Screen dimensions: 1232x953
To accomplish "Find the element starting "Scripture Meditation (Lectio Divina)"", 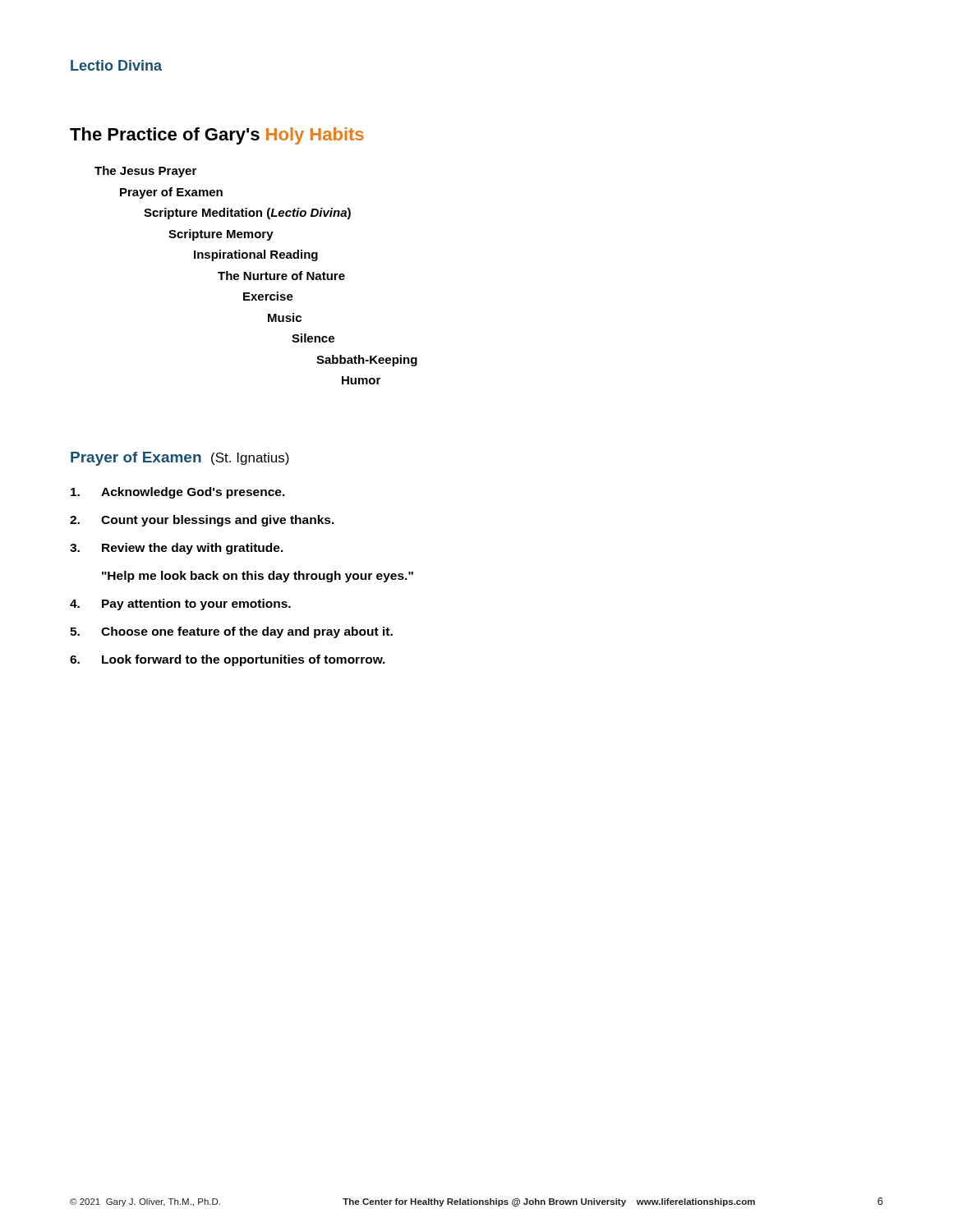I will [248, 212].
